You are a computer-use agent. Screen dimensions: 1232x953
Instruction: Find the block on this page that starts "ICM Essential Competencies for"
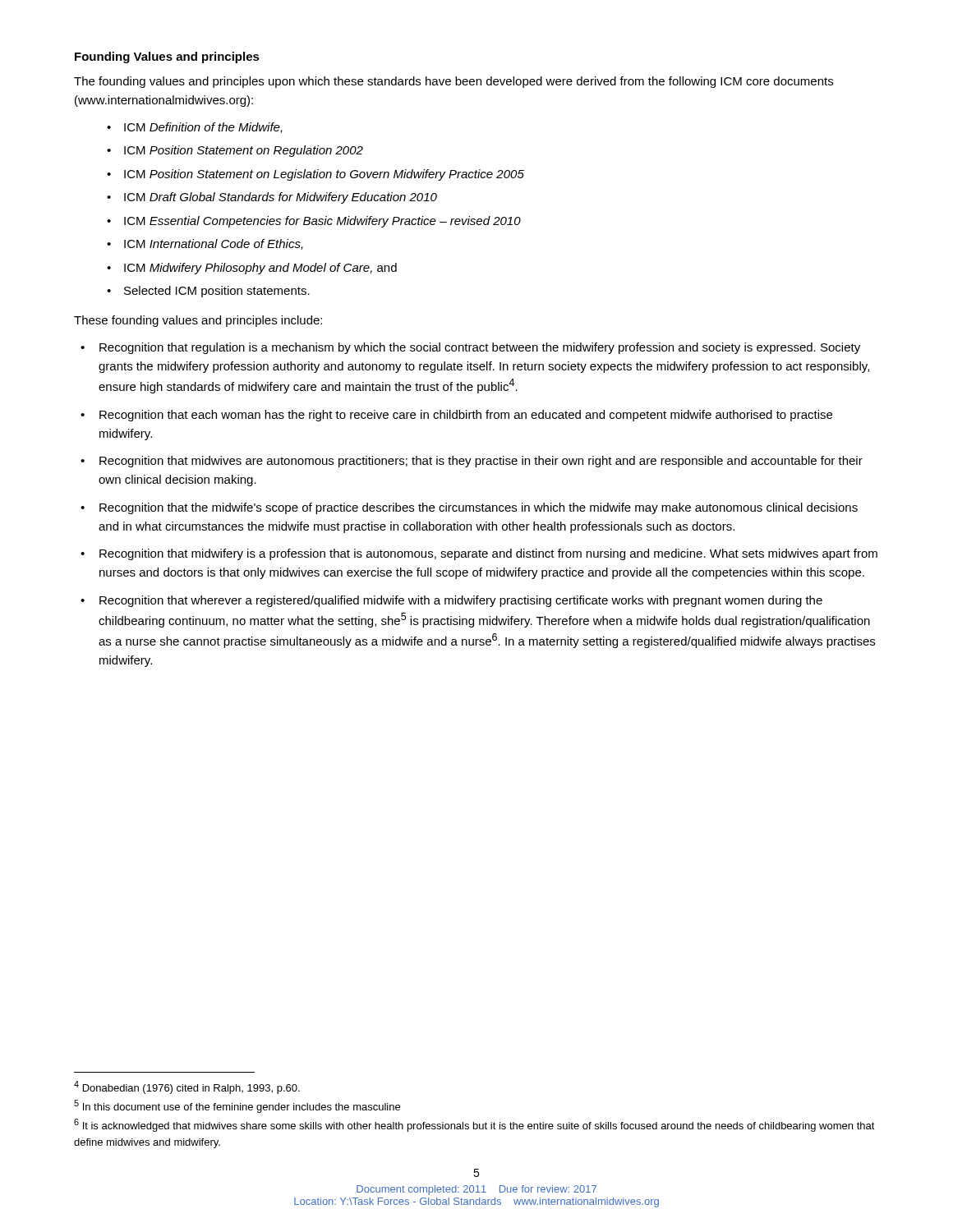(x=322, y=220)
